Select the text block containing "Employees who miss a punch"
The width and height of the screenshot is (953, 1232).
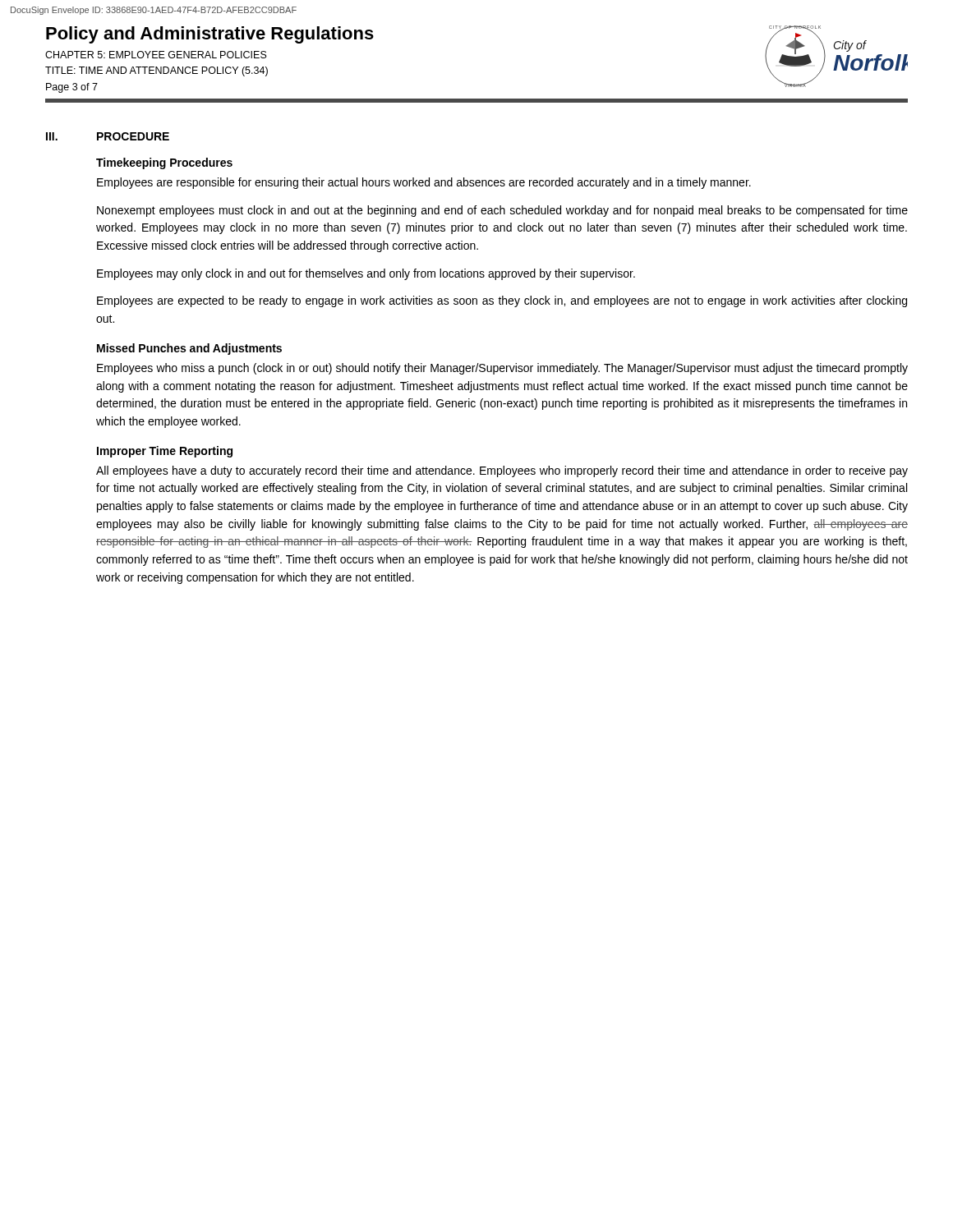pos(502,394)
